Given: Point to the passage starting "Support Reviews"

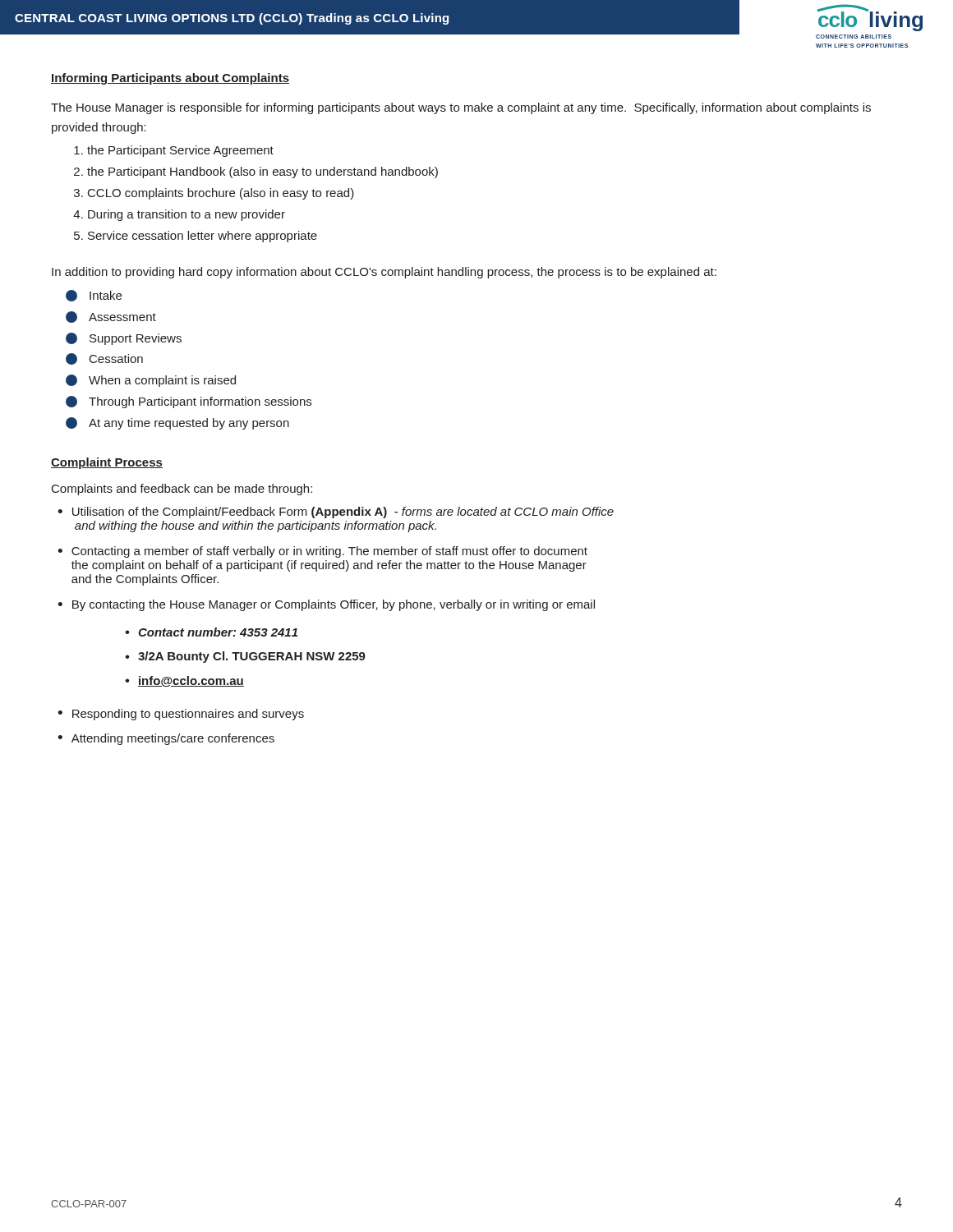Looking at the screenshot, I should coord(124,338).
